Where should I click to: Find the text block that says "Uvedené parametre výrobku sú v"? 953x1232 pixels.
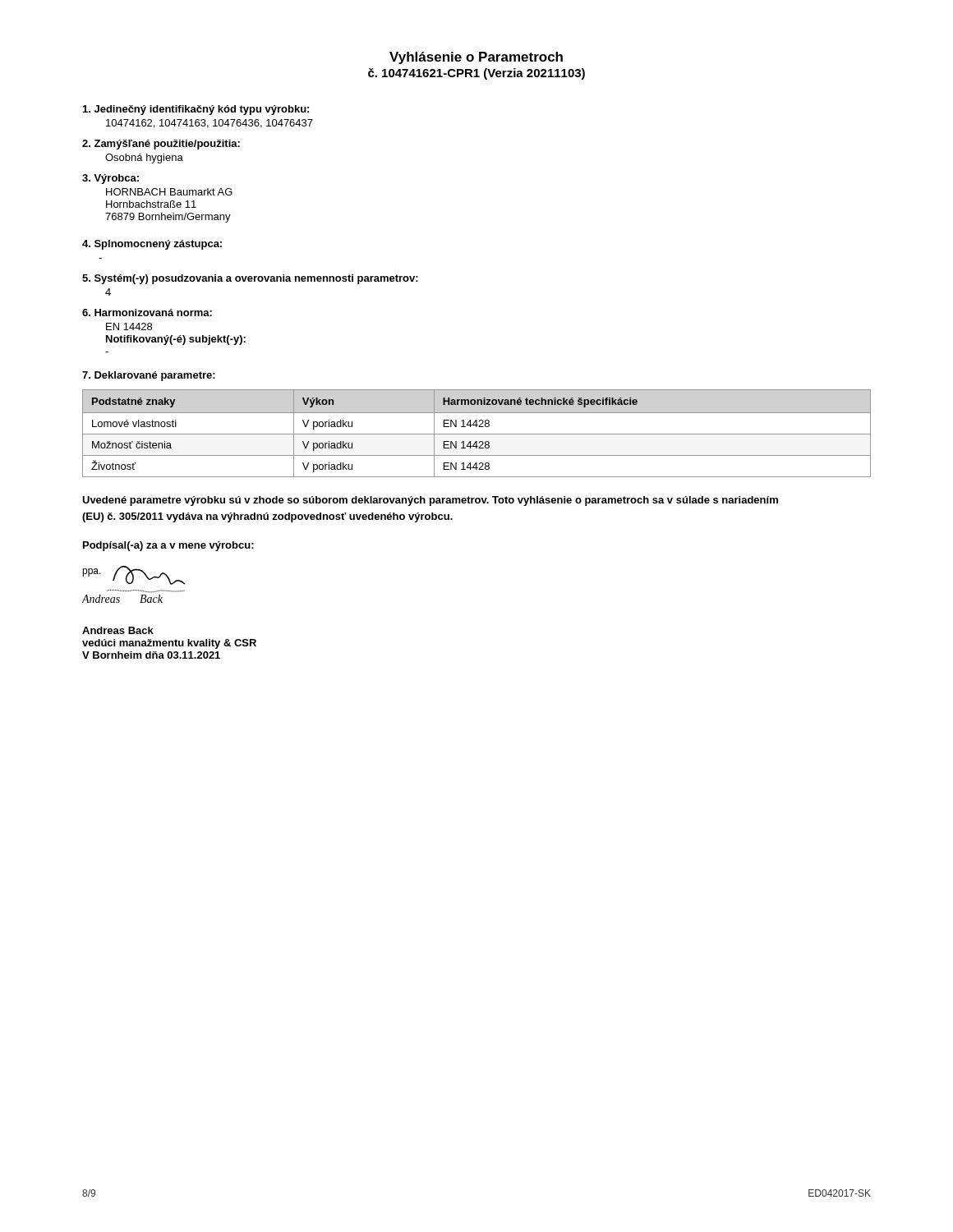[x=430, y=508]
